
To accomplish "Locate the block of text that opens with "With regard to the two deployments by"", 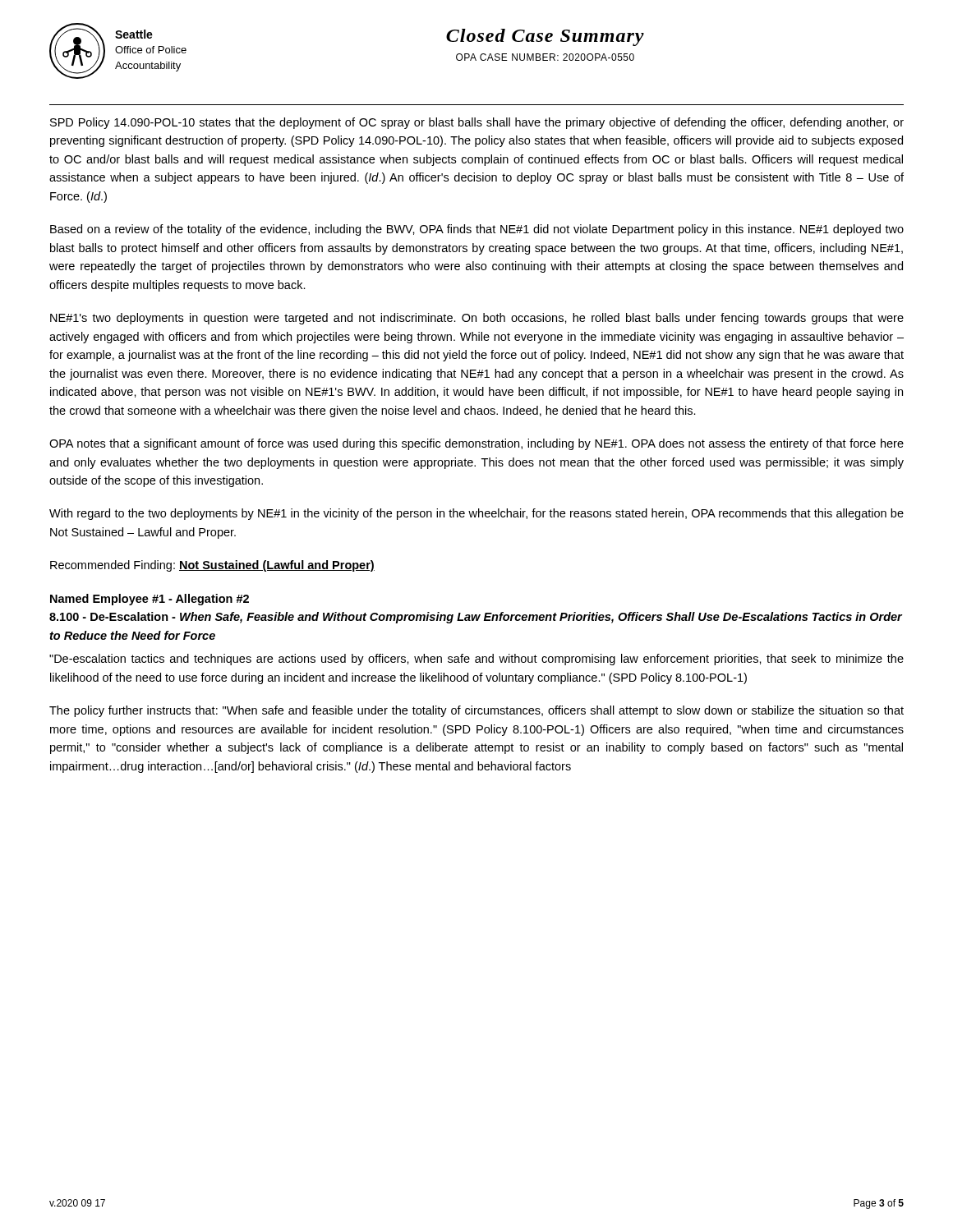I will click(476, 523).
